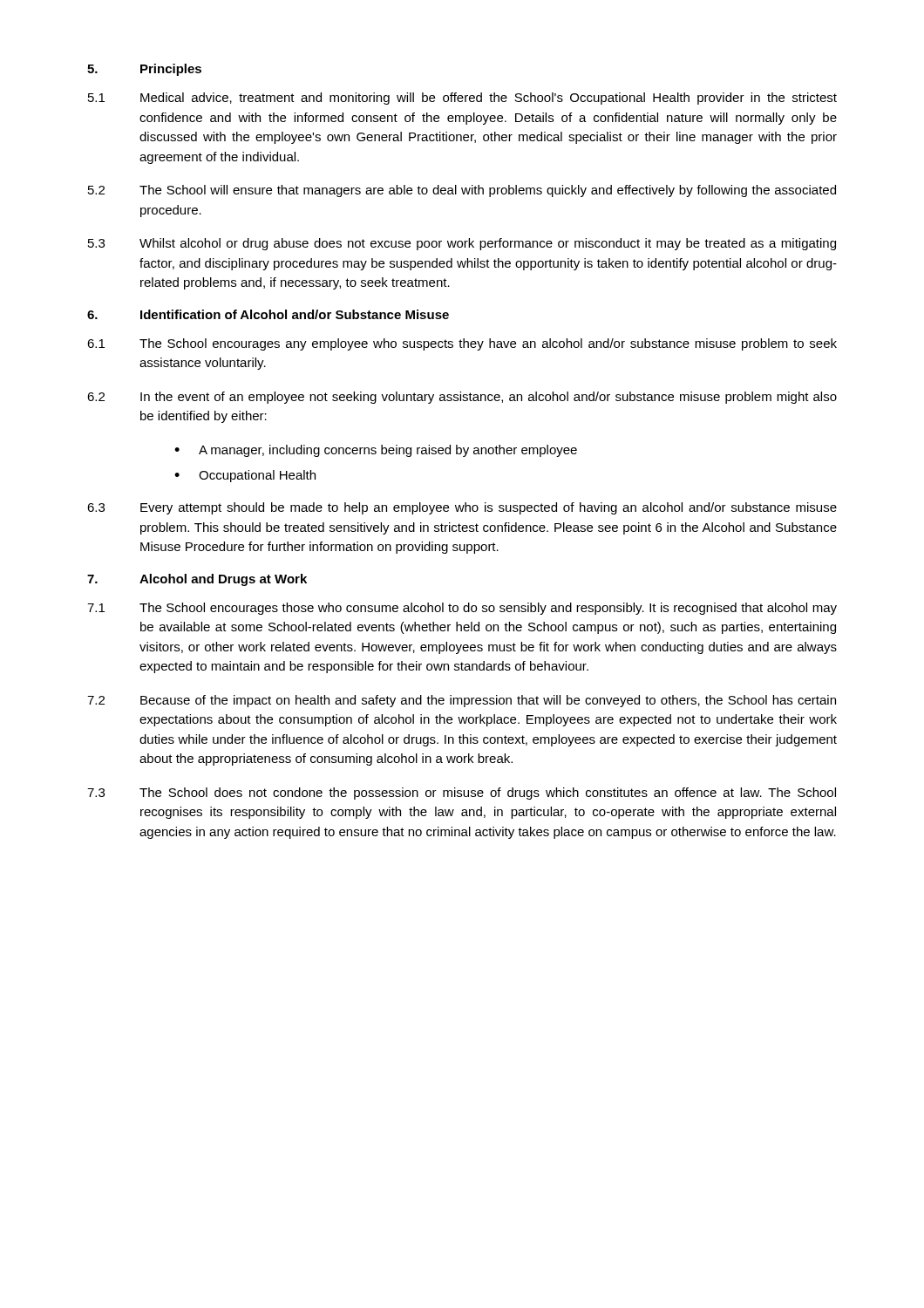This screenshot has width=924, height=1308.
Task: Where is the passage that starts "2 In the event of an"?
Action: tap(462, 406)
